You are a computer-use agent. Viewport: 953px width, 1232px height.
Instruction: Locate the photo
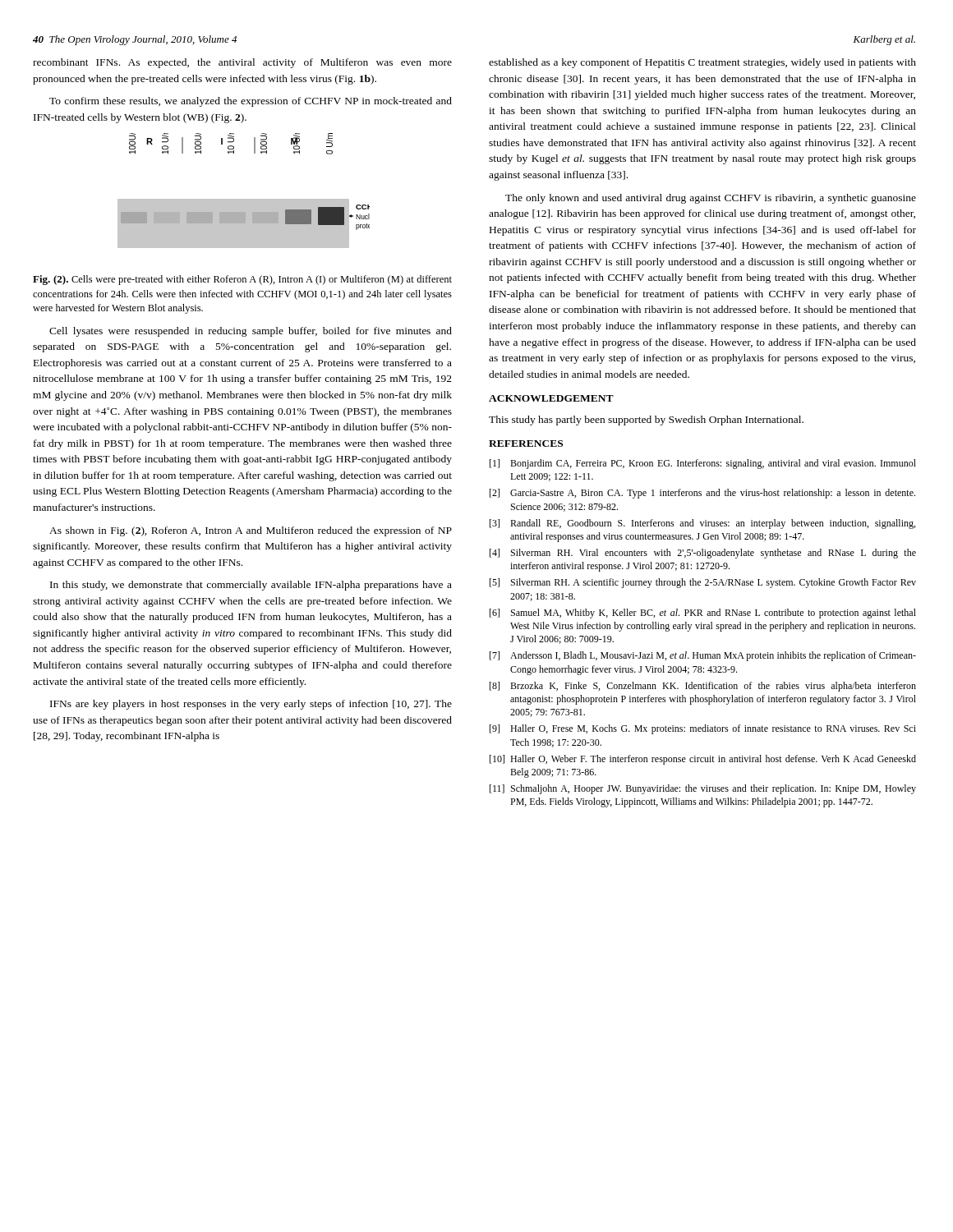point(242,201)
